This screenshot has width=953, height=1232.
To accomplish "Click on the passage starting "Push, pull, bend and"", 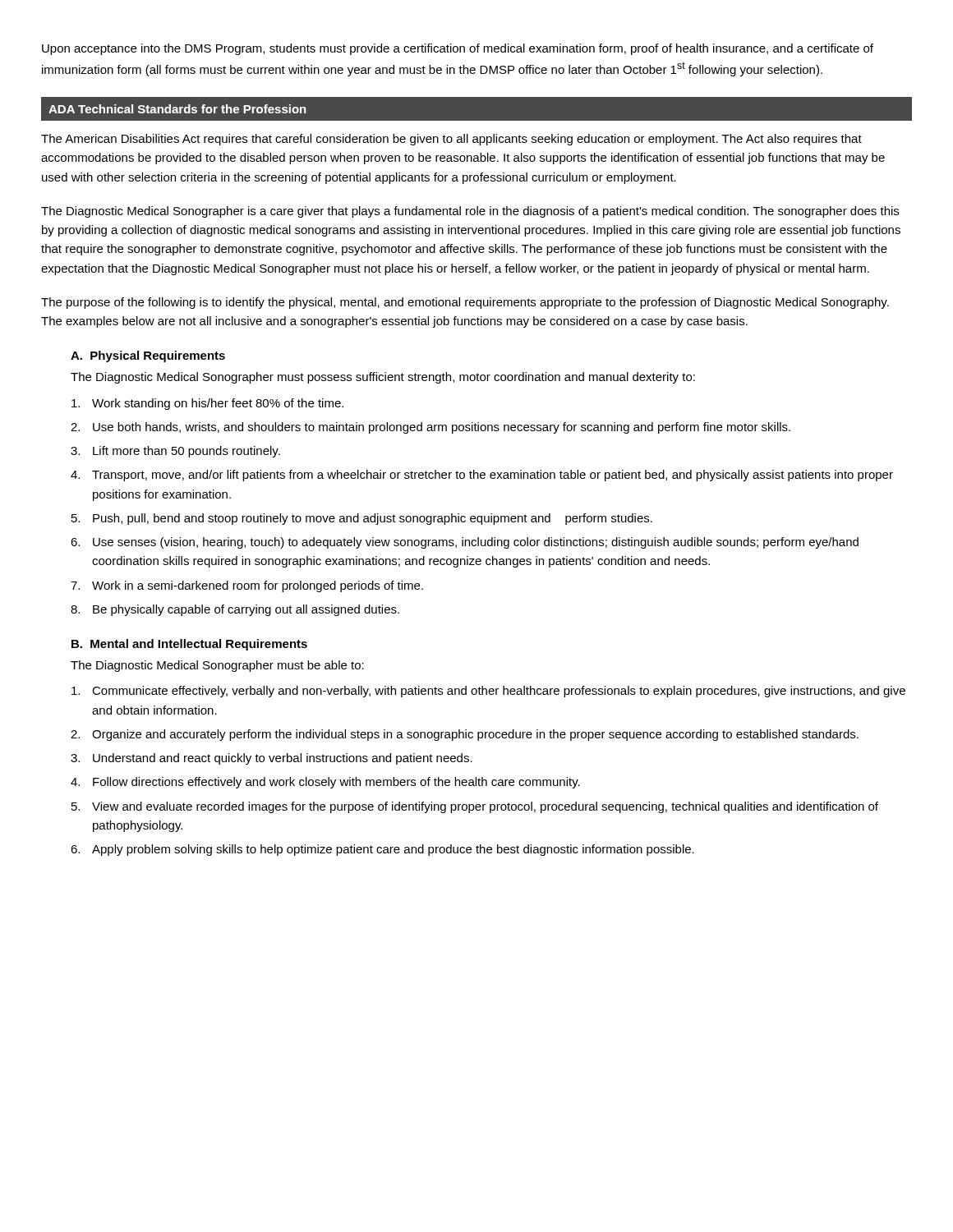I will click(373, 518).
